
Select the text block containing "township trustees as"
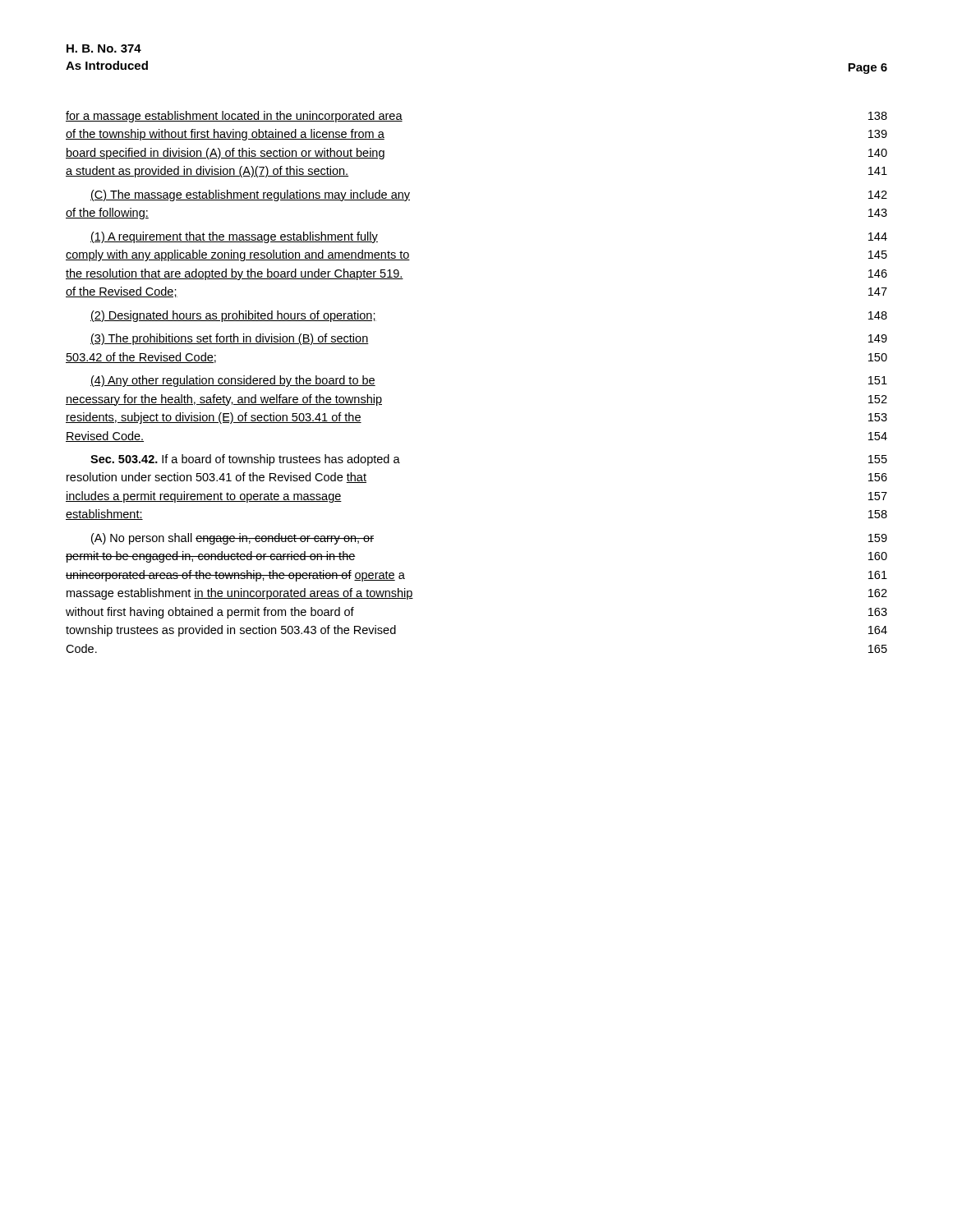click(x=231, y=630)
